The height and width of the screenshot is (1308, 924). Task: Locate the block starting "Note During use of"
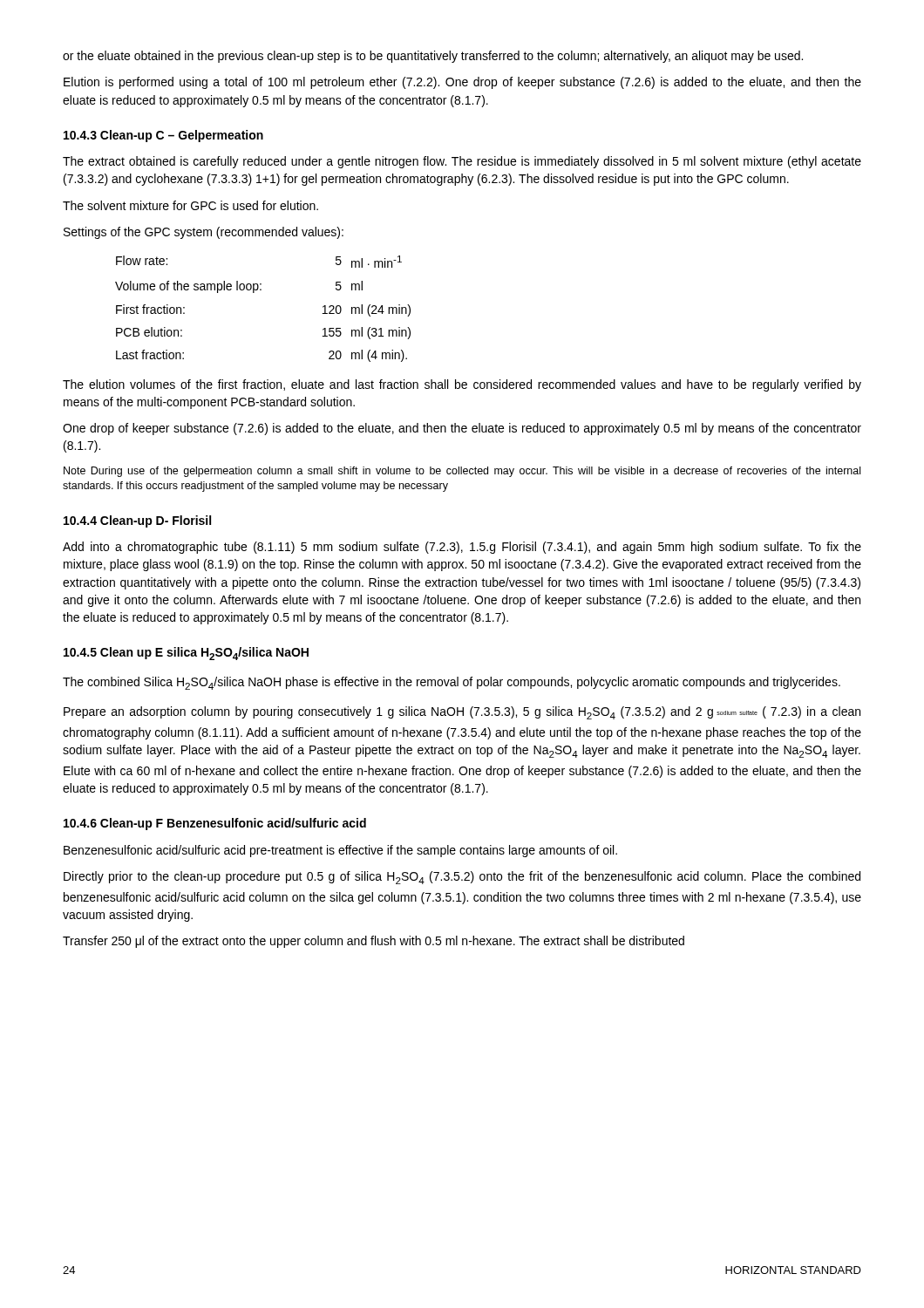pos(462,479)
